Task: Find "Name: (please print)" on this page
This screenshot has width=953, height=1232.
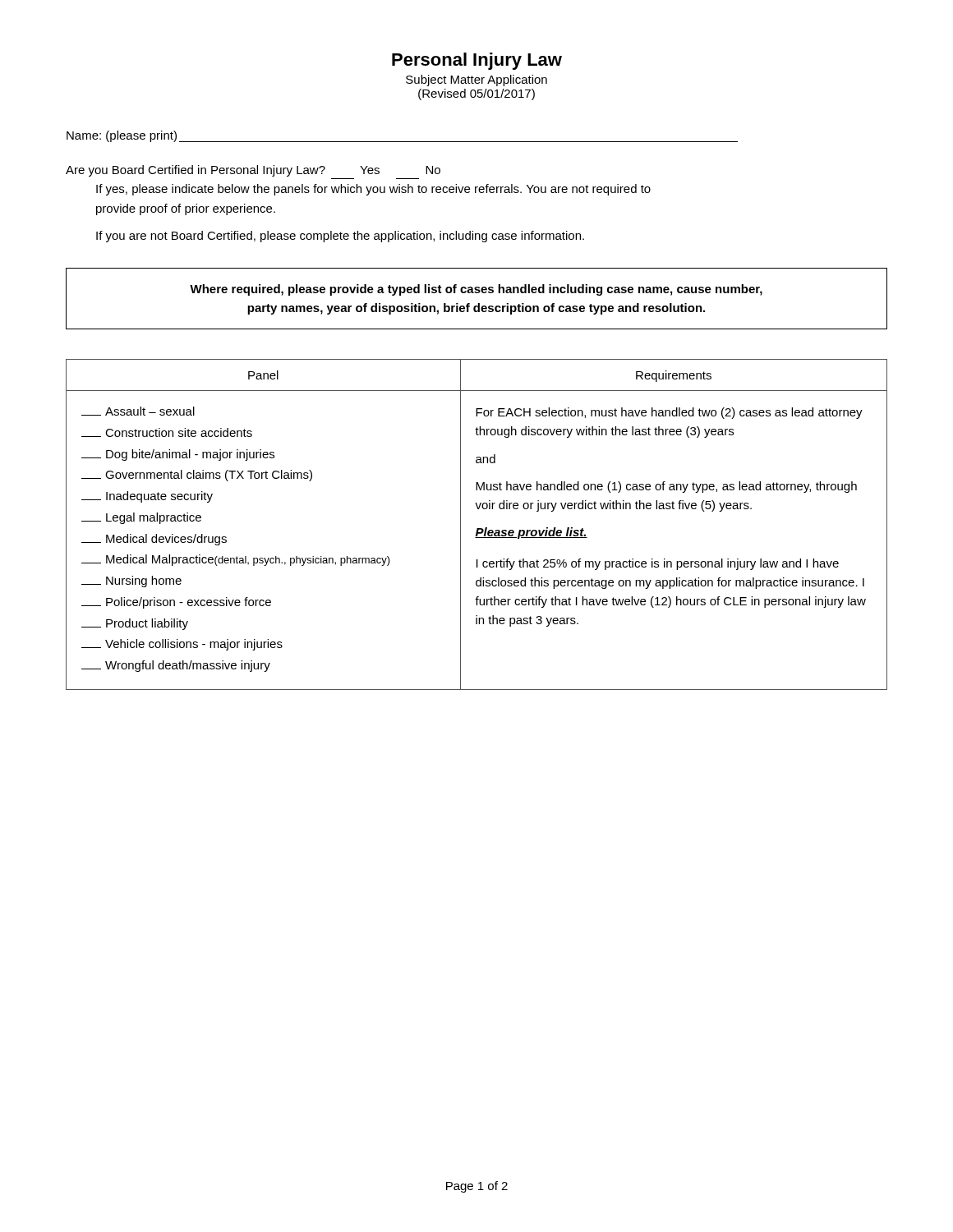Action: 402,135
